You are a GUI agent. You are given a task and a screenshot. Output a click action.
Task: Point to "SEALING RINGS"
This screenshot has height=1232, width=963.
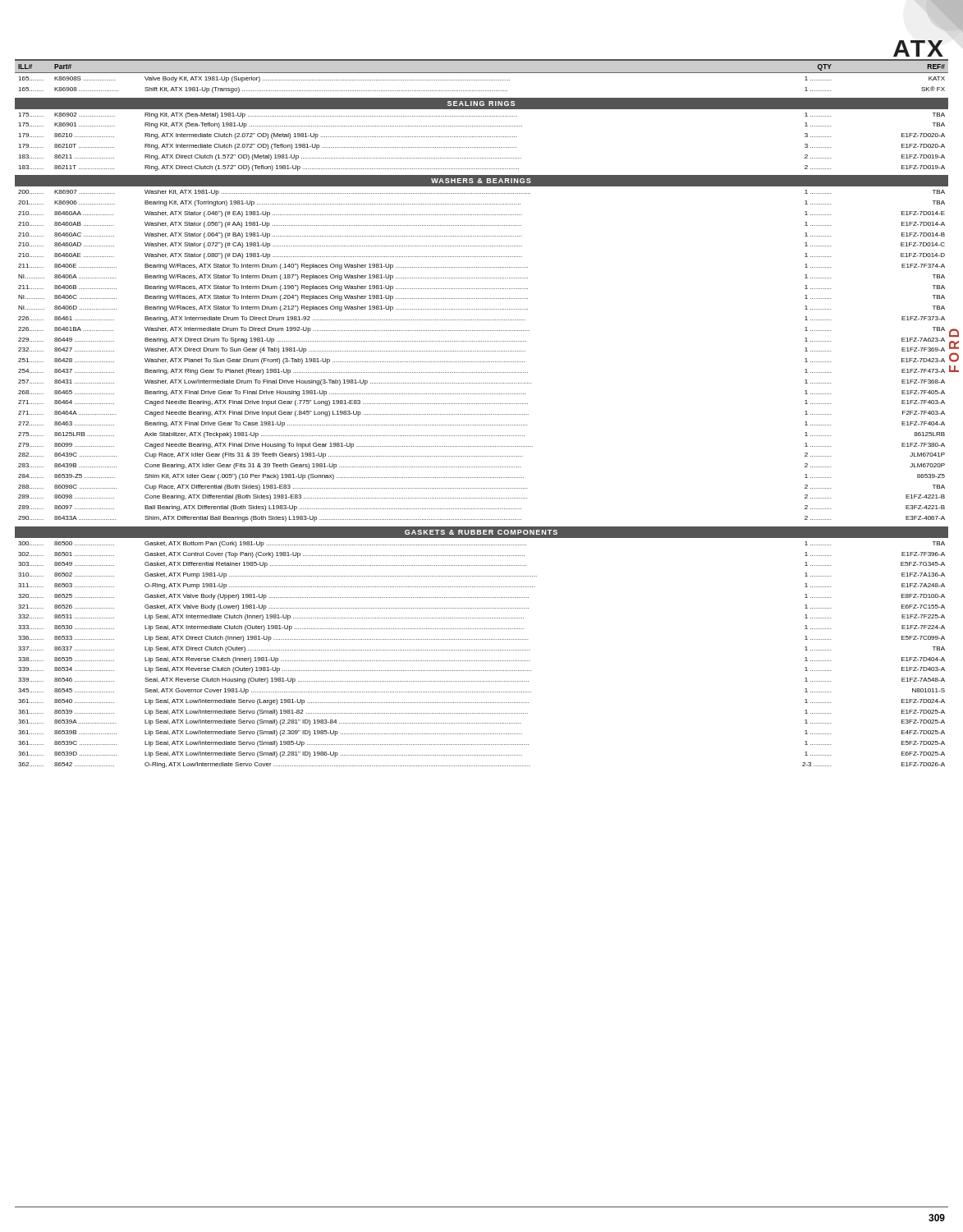(482, 103)
